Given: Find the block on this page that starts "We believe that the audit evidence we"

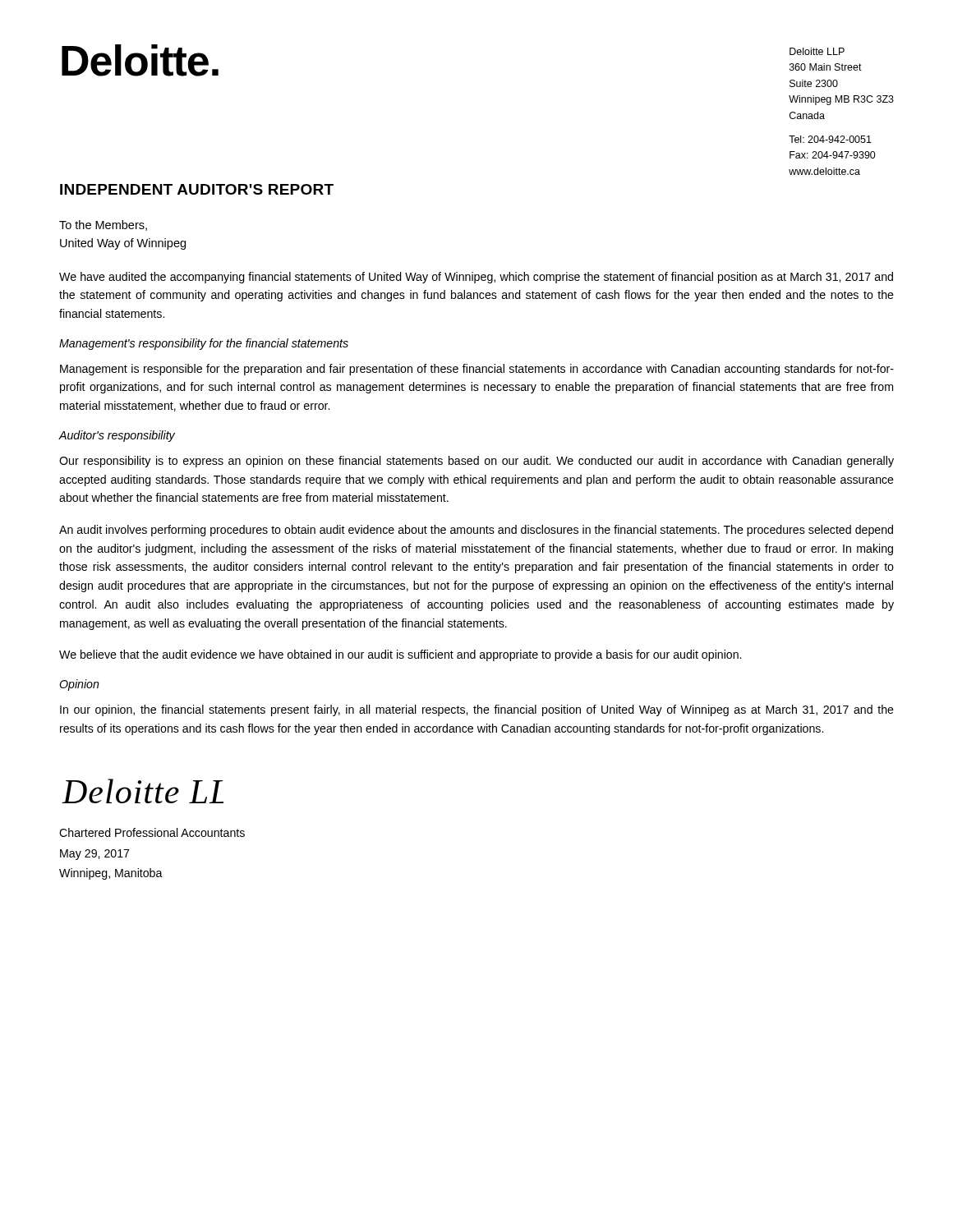Looking at the screenshot, I should [401, 655].
